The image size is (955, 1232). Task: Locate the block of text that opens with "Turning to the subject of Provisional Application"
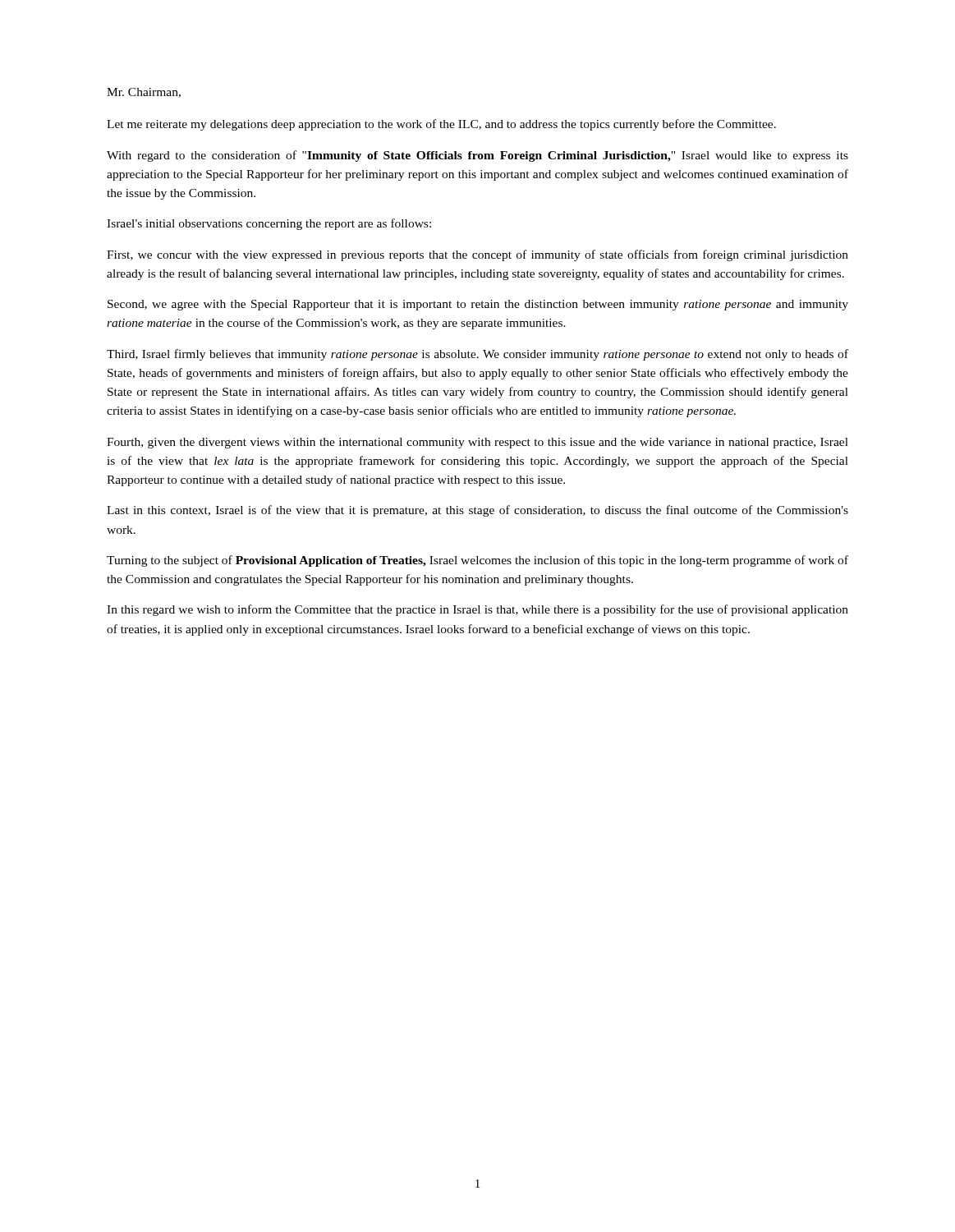pyautogui.click(x=478, y=569)
